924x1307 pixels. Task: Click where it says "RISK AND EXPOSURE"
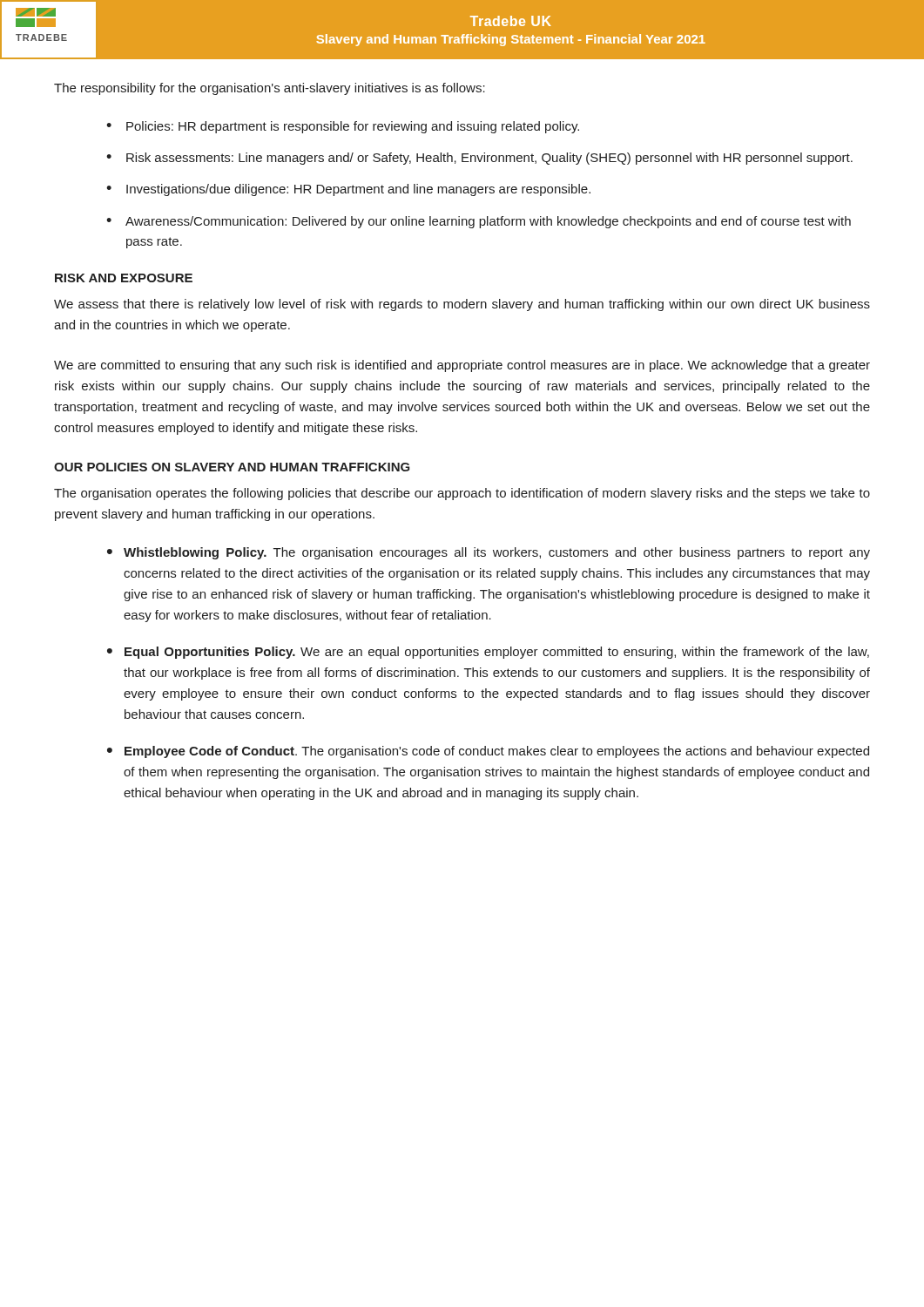coord(123,278)
